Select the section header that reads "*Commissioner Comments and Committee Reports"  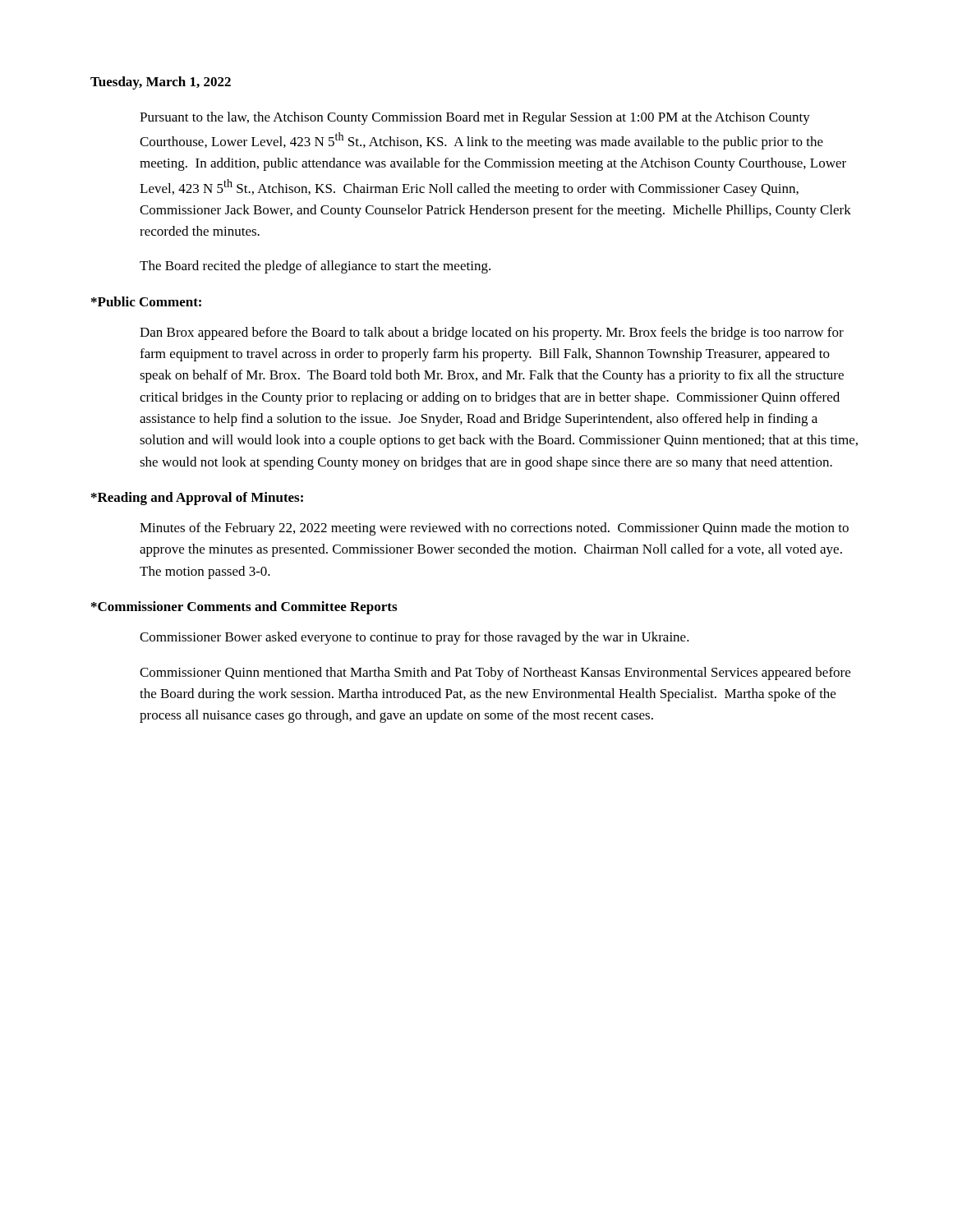(244, 607)
